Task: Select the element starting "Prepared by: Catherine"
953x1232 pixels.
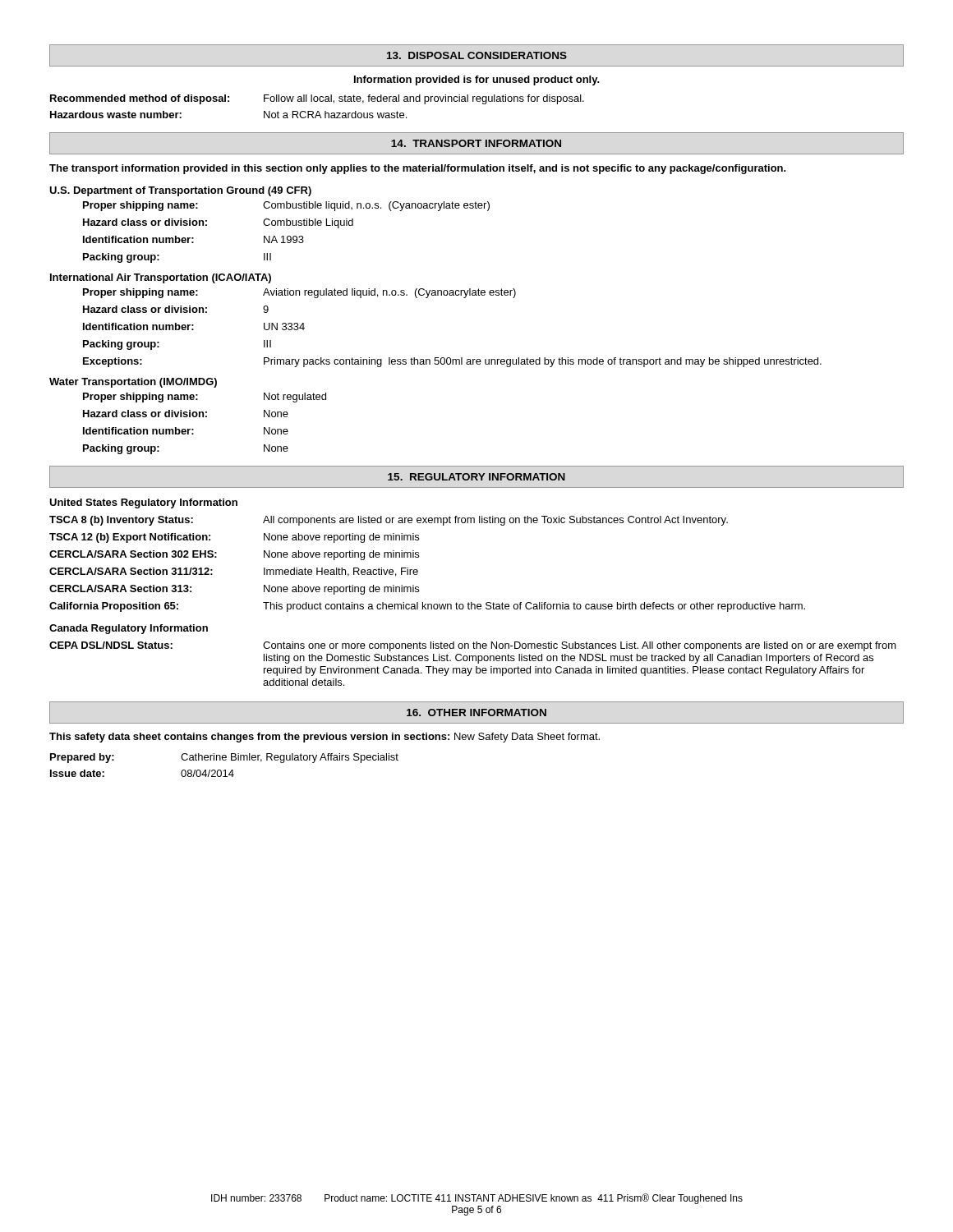Action: (224, 758)
